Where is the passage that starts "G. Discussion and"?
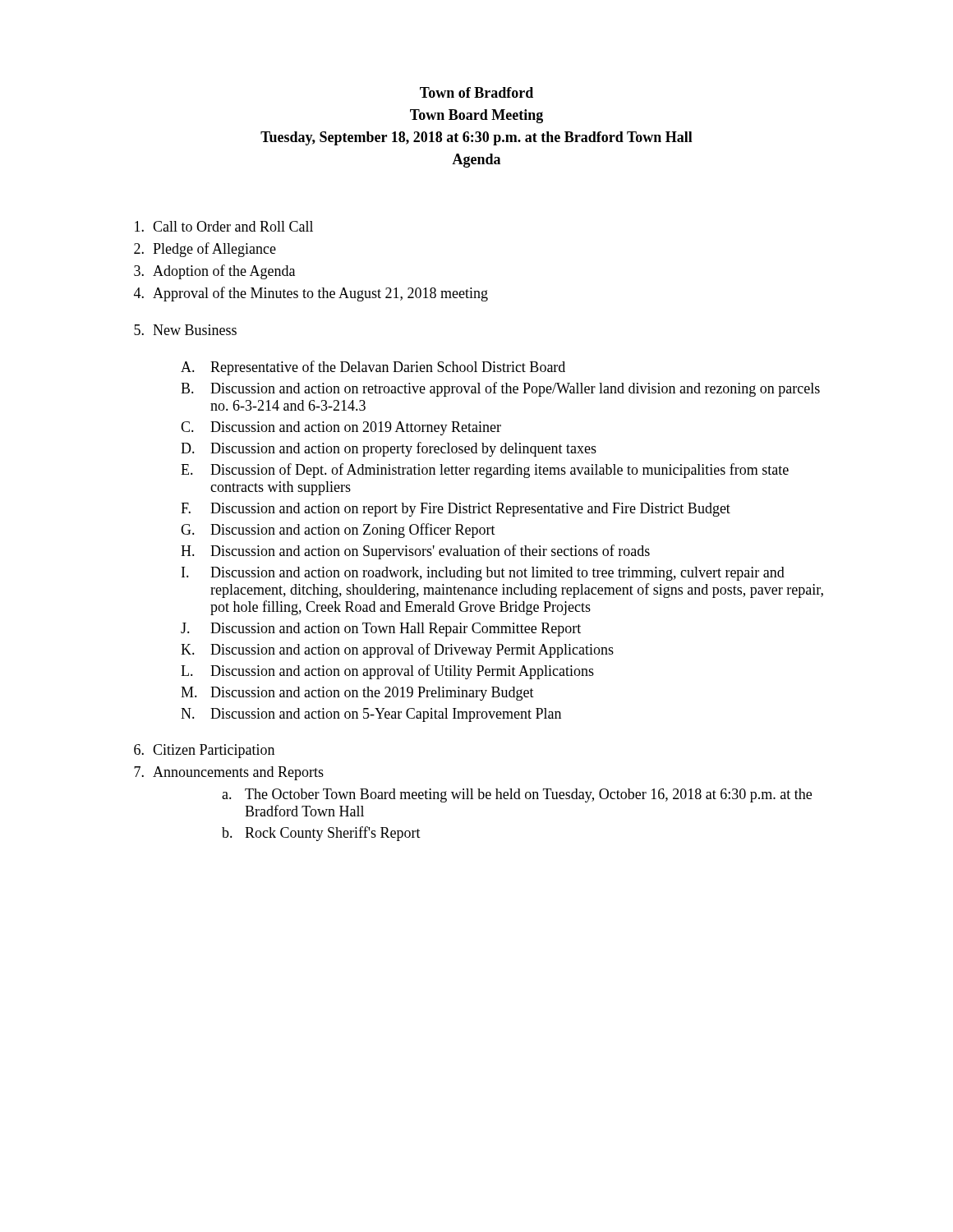The width and height of the screenshot is (953, 1232). (338, 531)
